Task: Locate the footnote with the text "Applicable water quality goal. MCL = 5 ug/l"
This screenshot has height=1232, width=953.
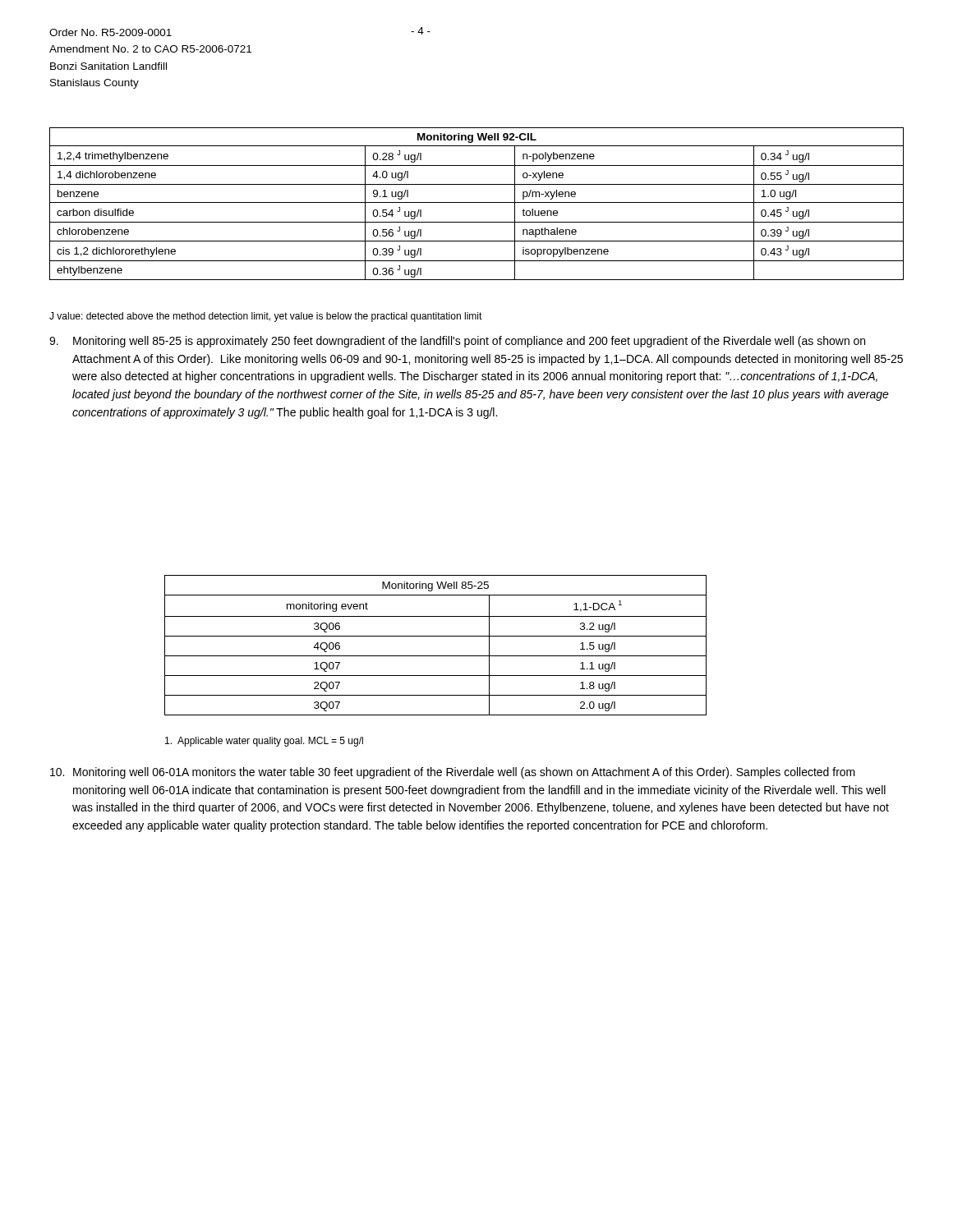Action: [264, 741]
